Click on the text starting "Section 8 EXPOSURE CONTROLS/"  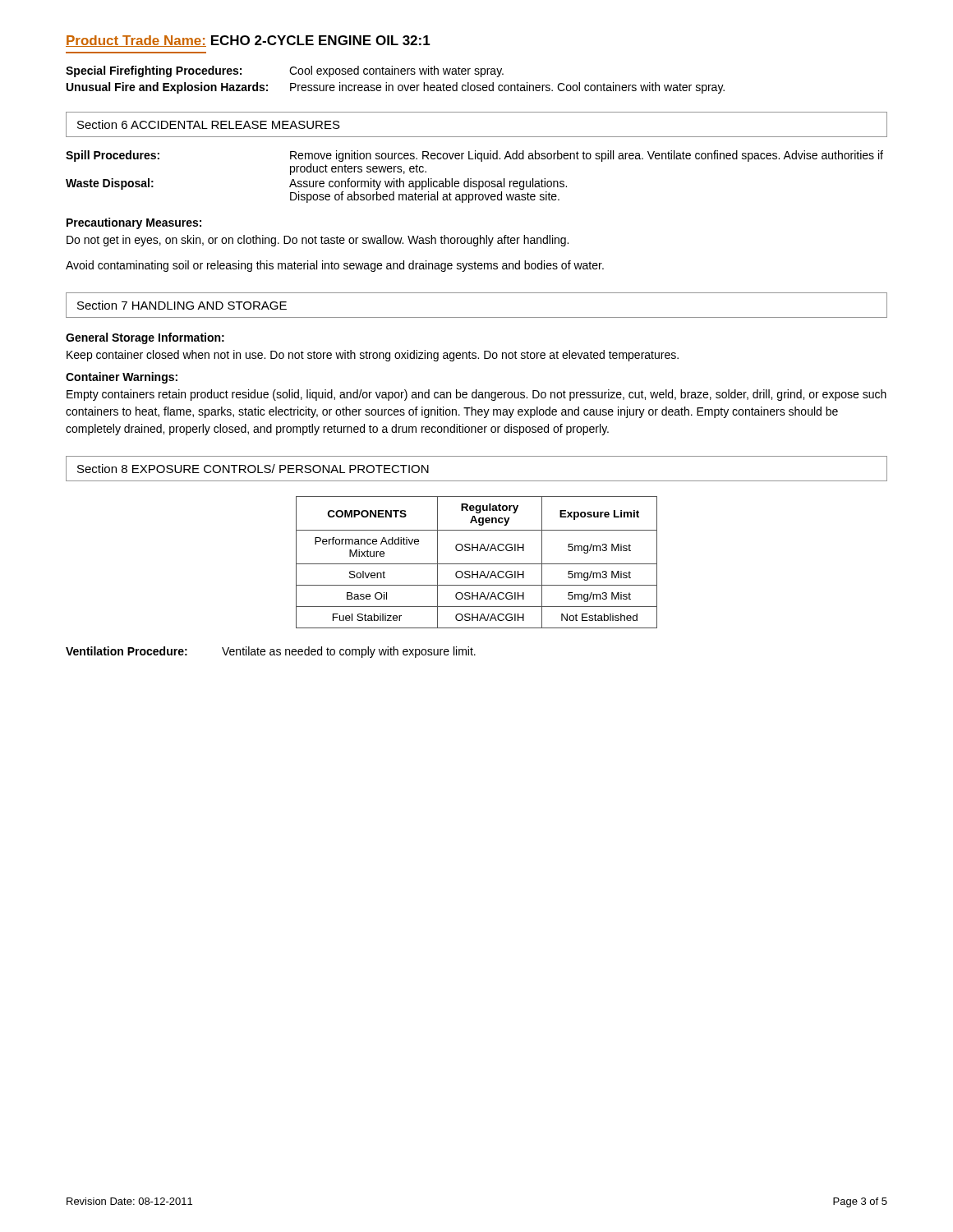coord(253,469)
